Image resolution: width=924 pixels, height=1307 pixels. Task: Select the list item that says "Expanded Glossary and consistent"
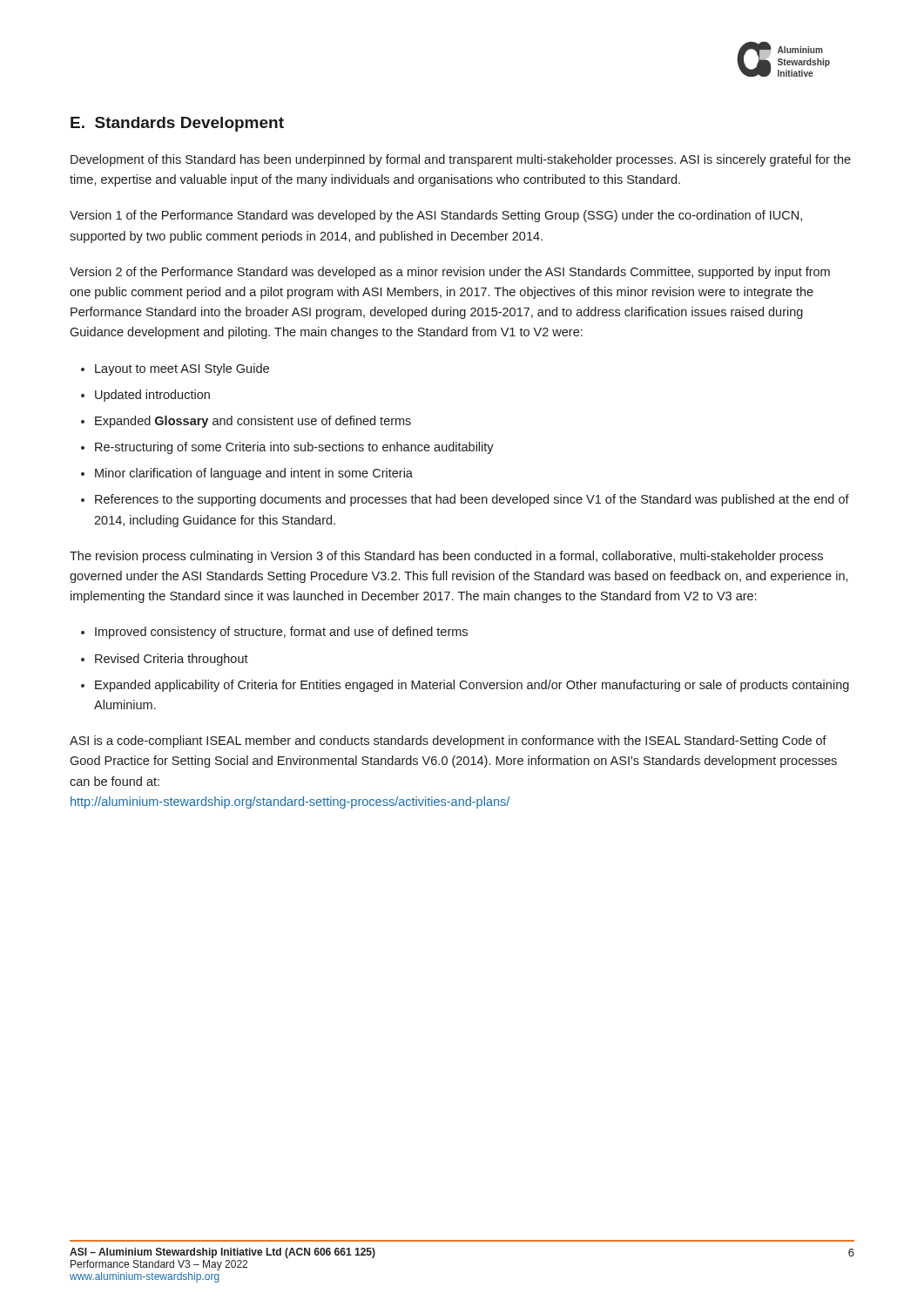pyautogui.click(x=253, y=421)
